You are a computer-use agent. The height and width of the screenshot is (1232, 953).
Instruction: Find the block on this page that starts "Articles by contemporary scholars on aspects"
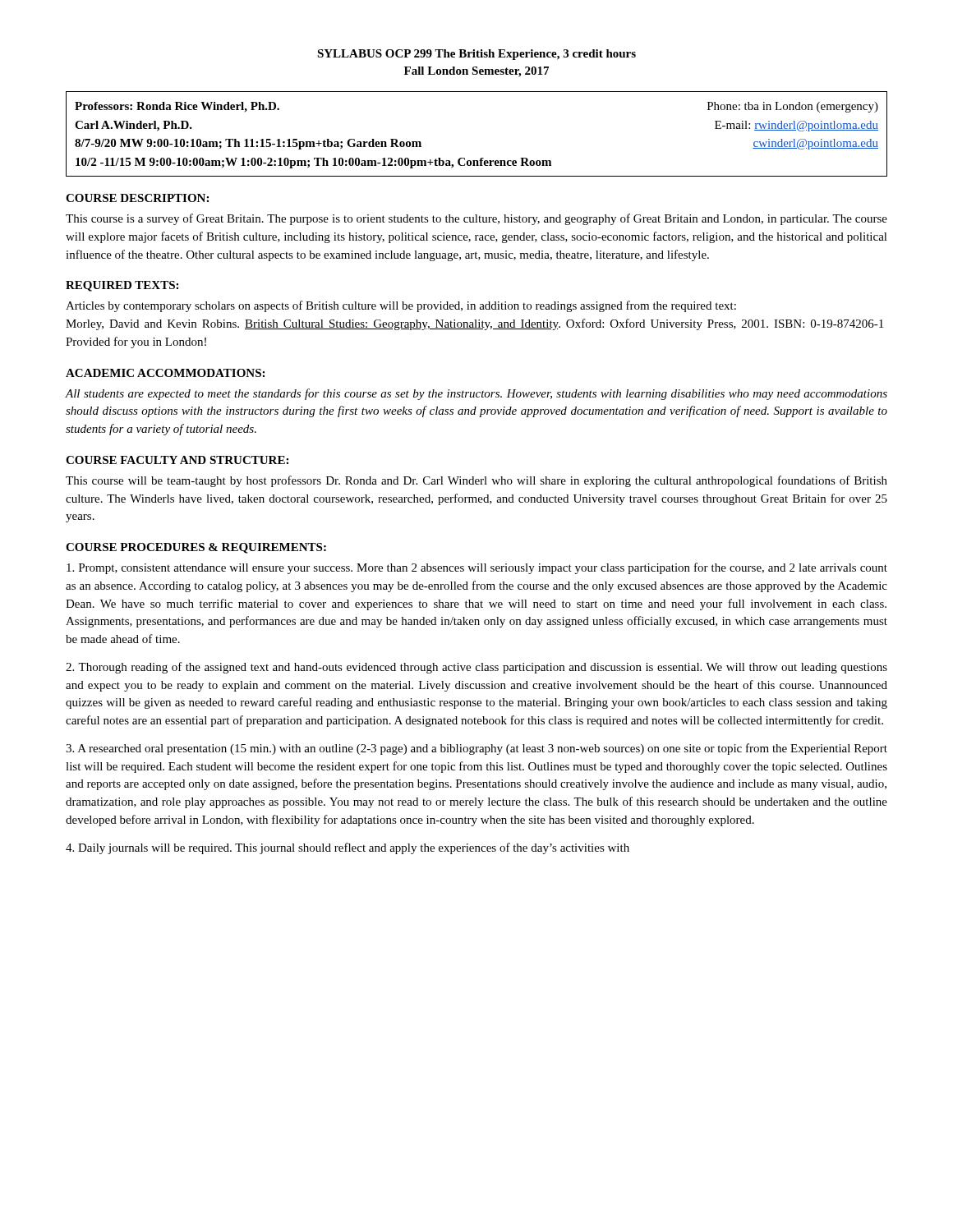[x=476, y=324]
